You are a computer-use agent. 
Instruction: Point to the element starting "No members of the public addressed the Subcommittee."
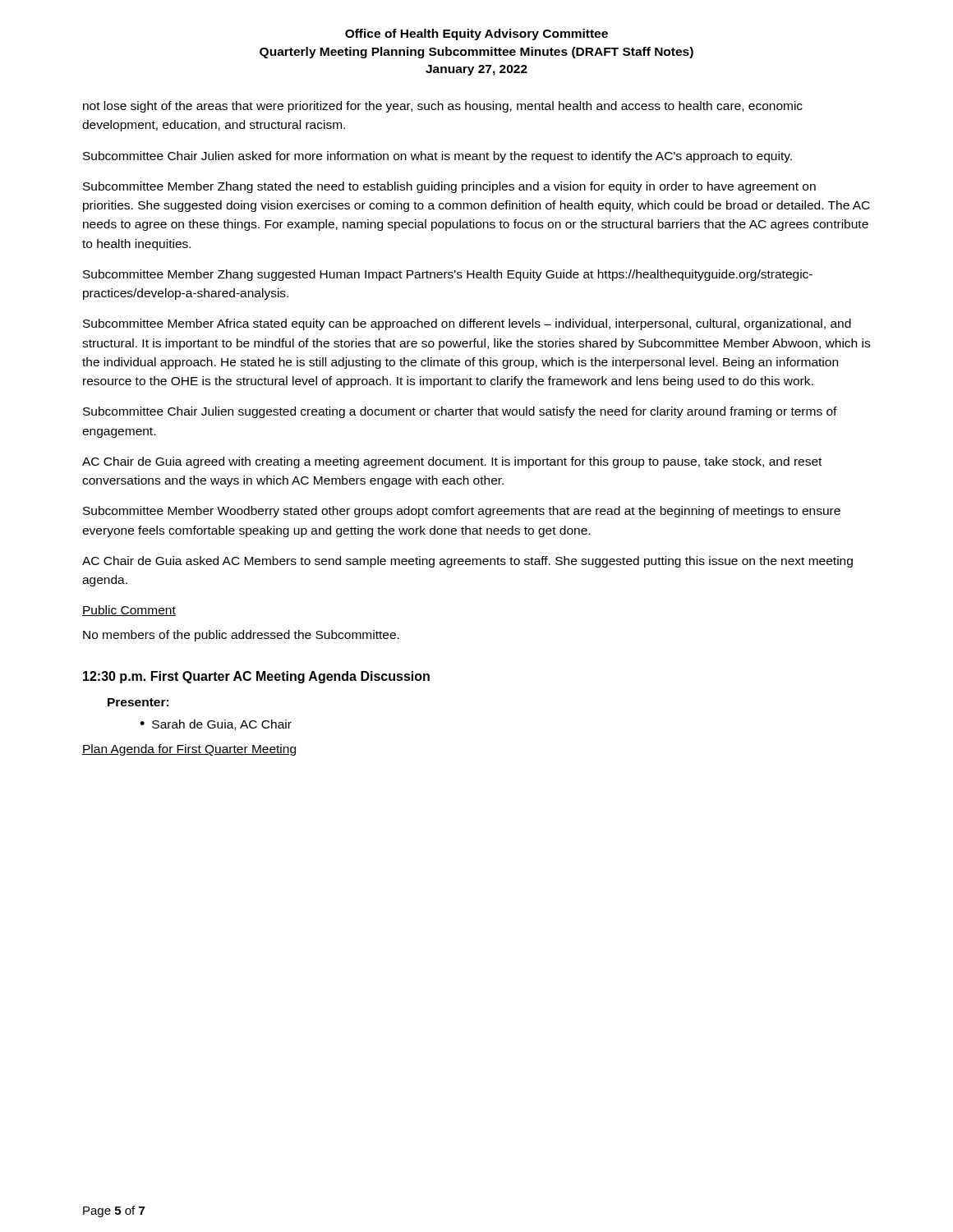241,634
